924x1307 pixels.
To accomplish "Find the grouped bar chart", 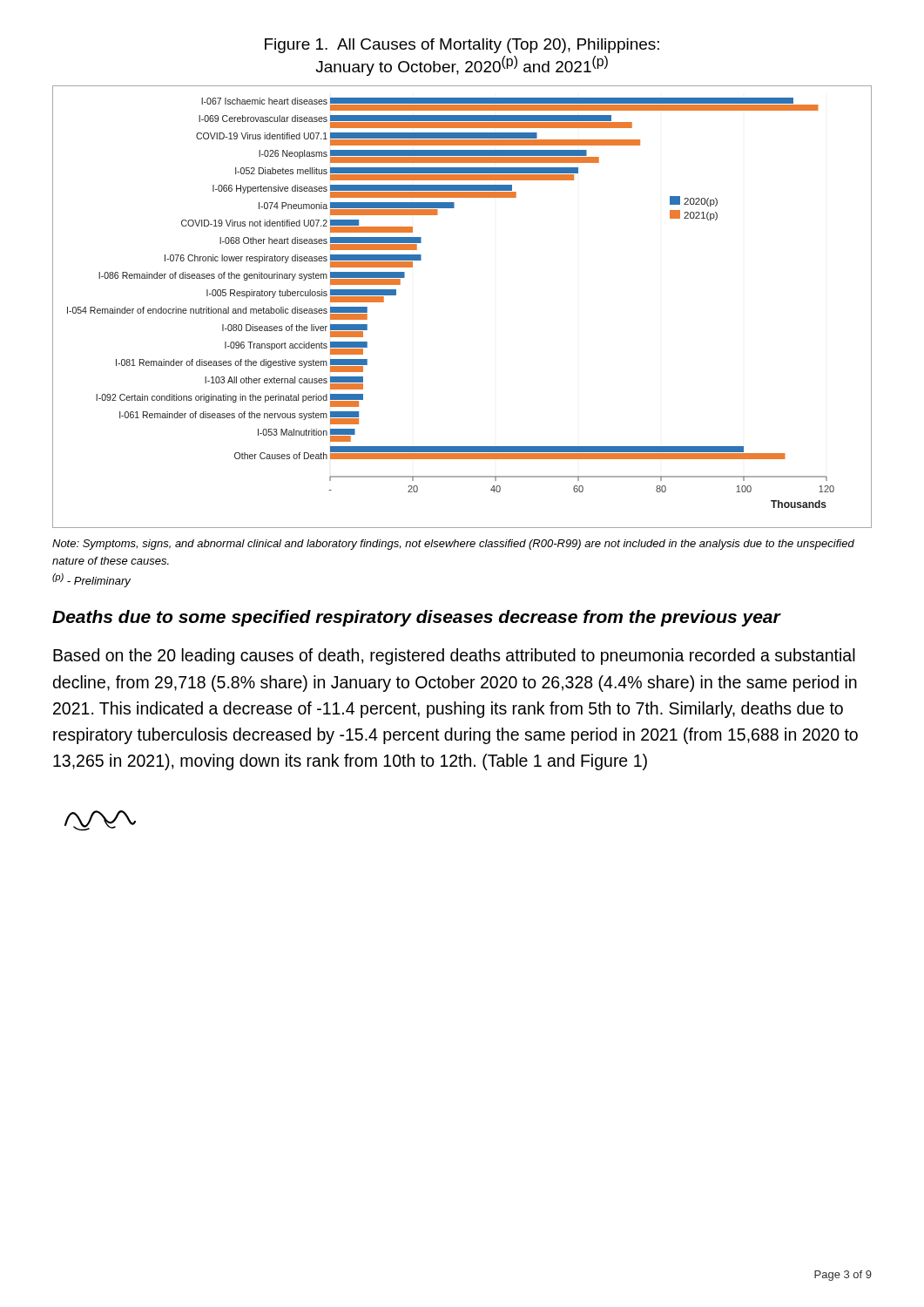I will click(x=462, y=307).
